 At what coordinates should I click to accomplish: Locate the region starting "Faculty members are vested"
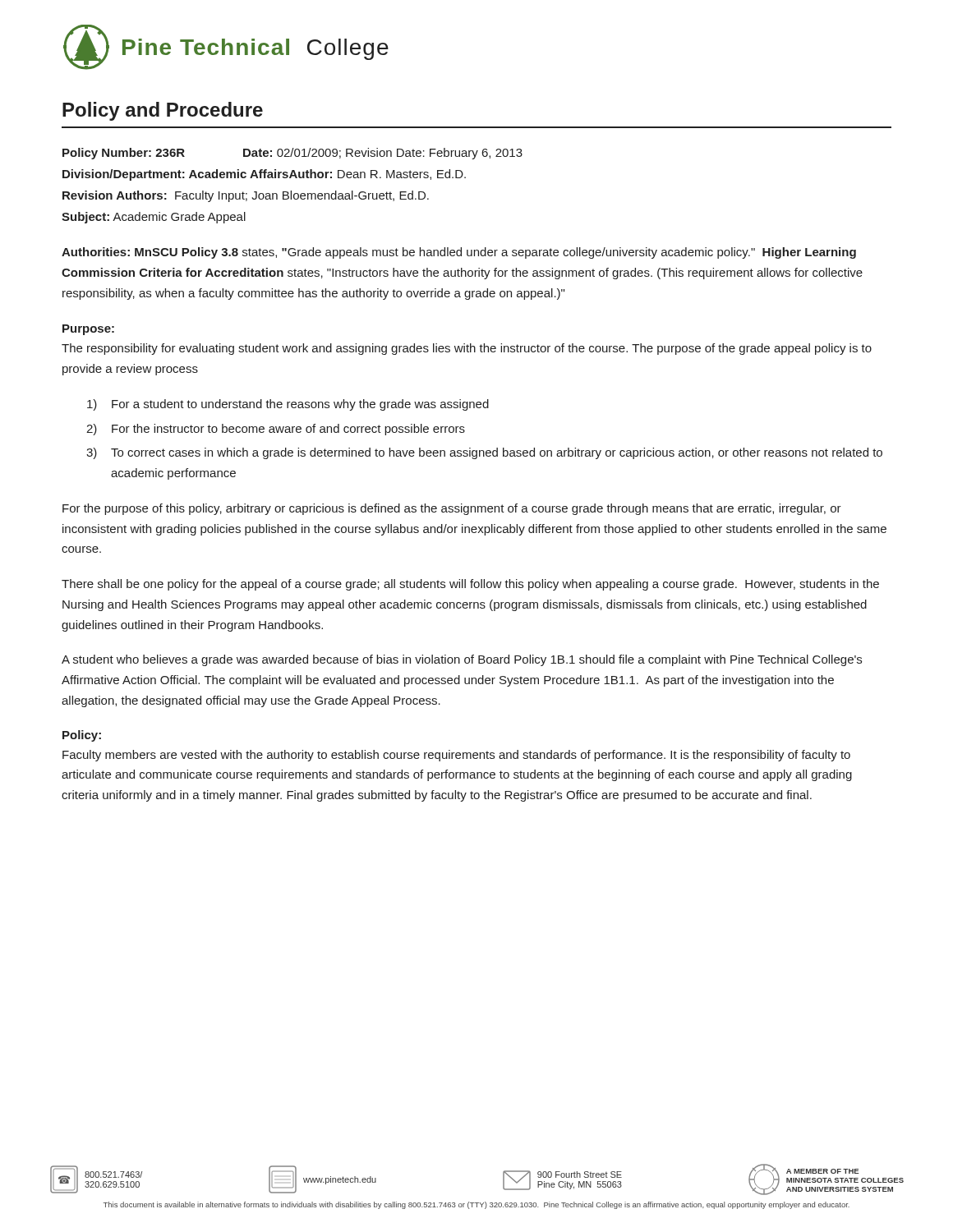coord(457,774)
